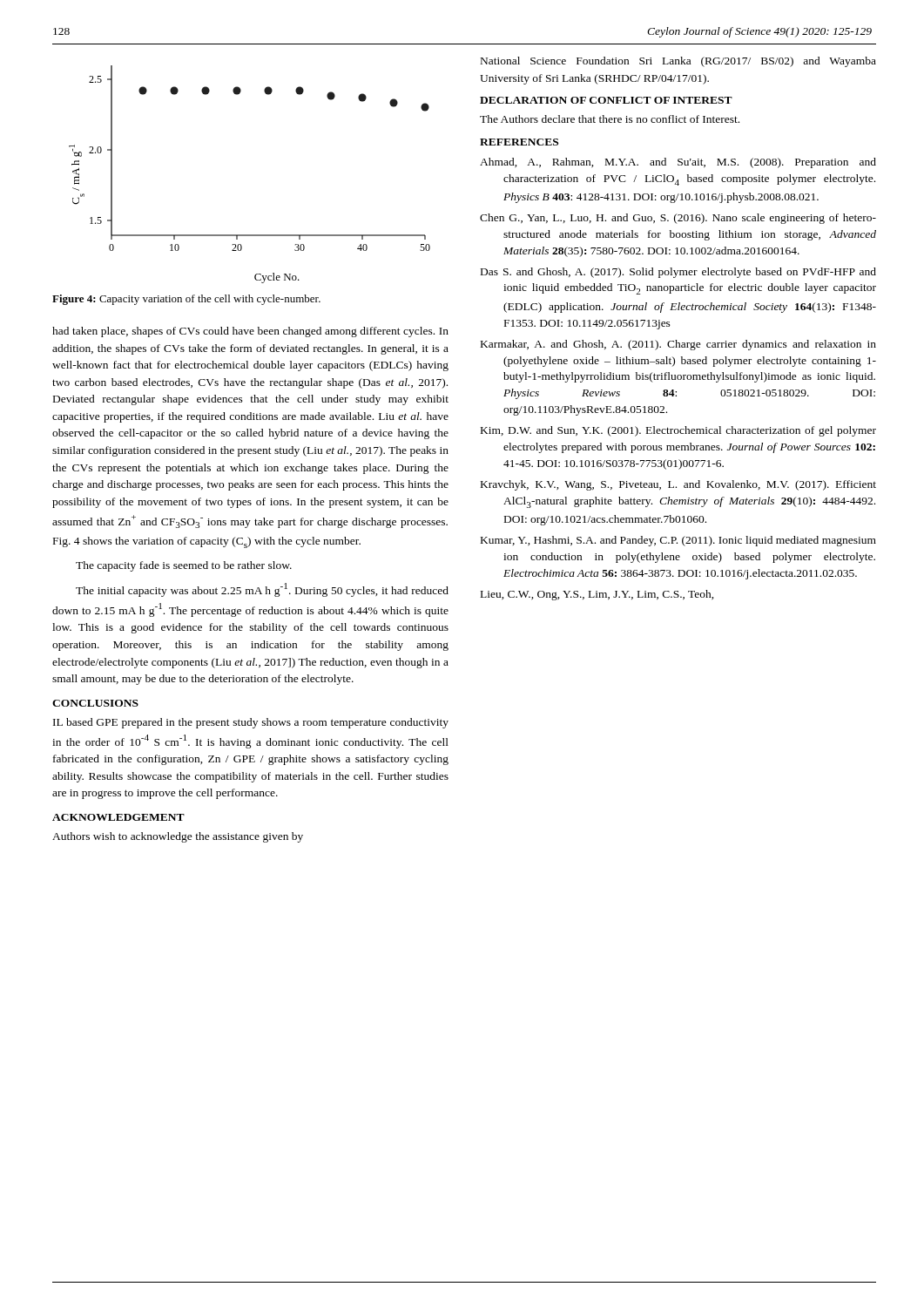Select the text block that says "The Authors declare that there is no"
The height and width of the screenshot is (1307, 924).
[x=610, y=119]
